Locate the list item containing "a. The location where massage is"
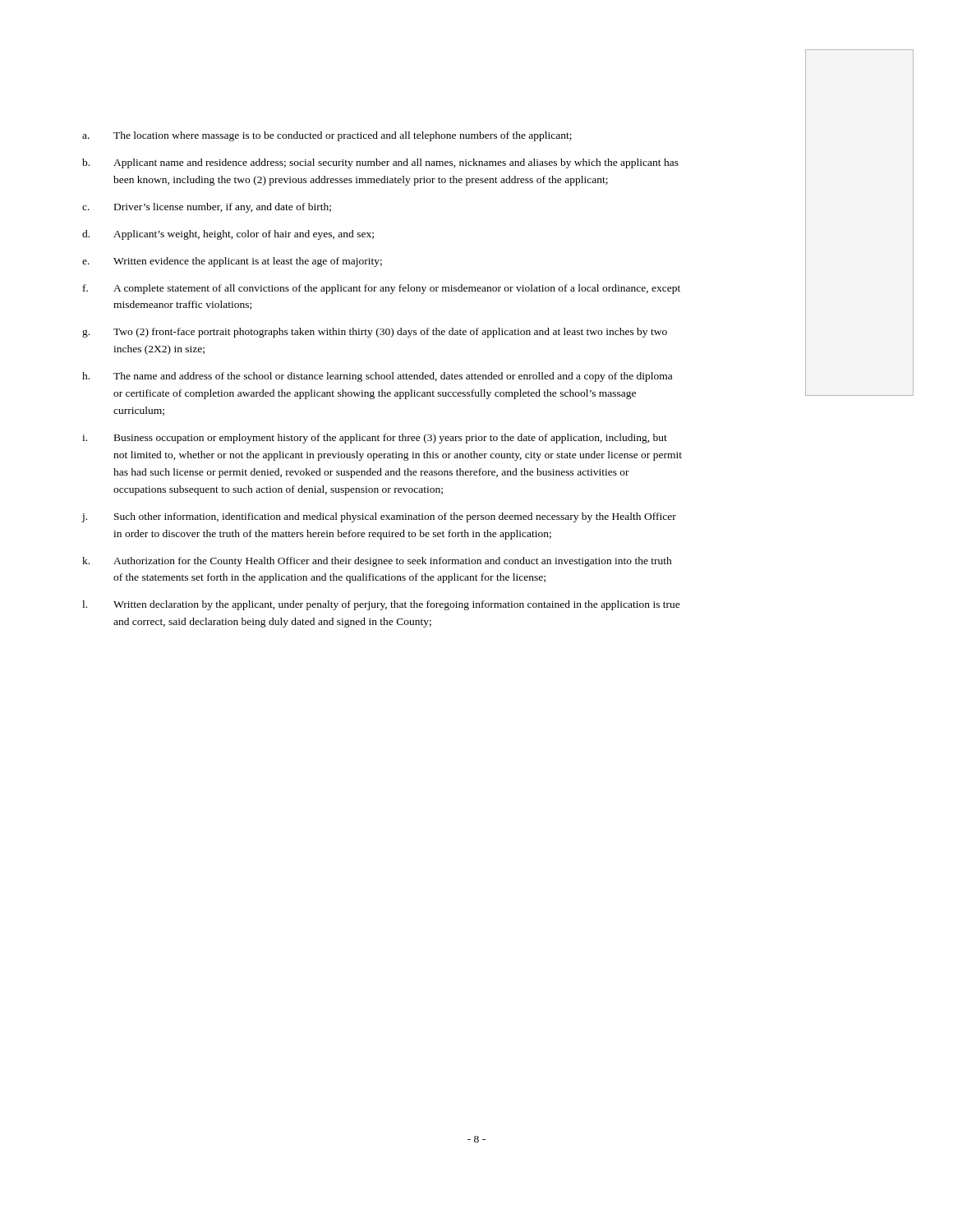Screen dimensions: 1232x953 [x=382, y=136]
